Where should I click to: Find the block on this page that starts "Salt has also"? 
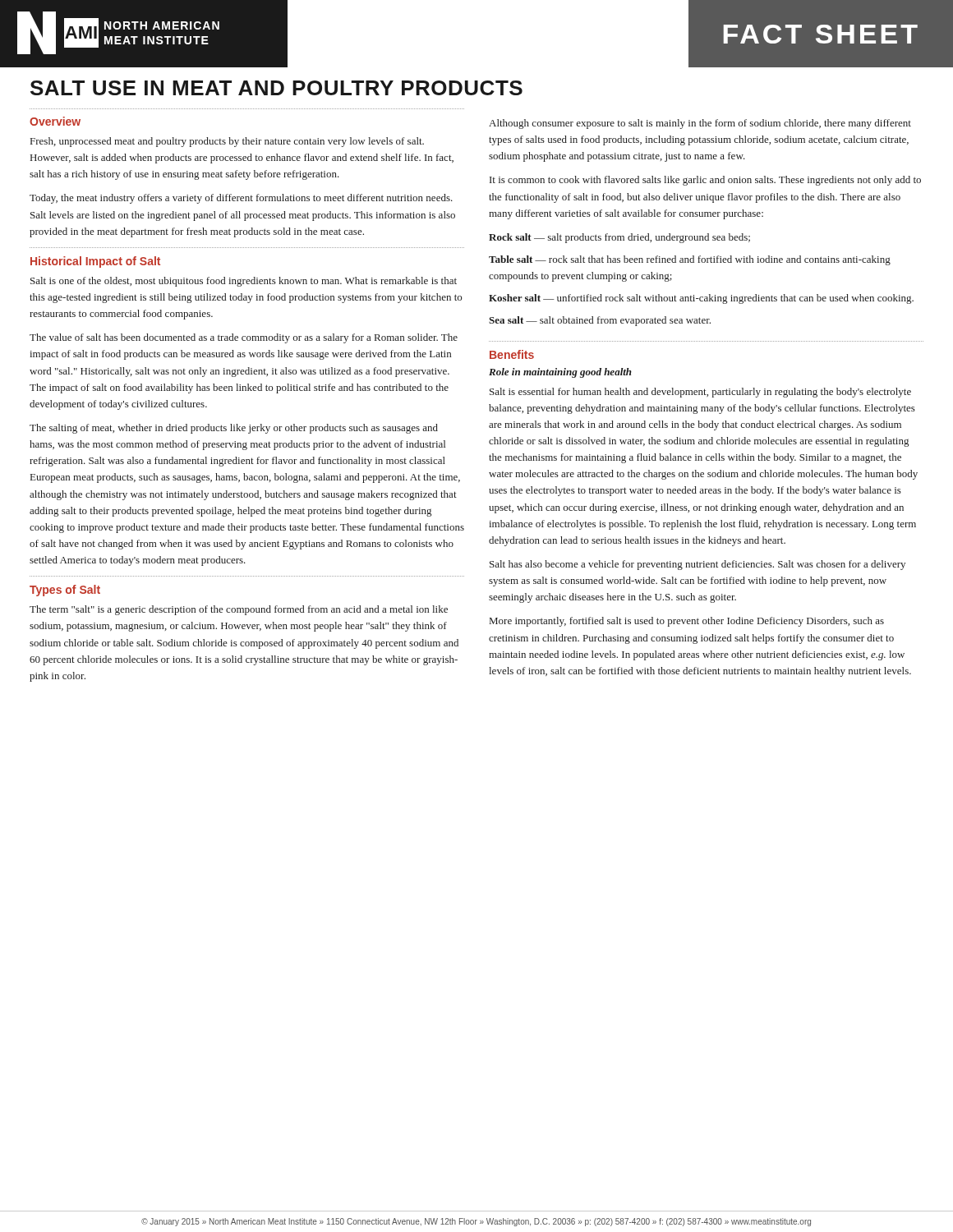point(706,581)
